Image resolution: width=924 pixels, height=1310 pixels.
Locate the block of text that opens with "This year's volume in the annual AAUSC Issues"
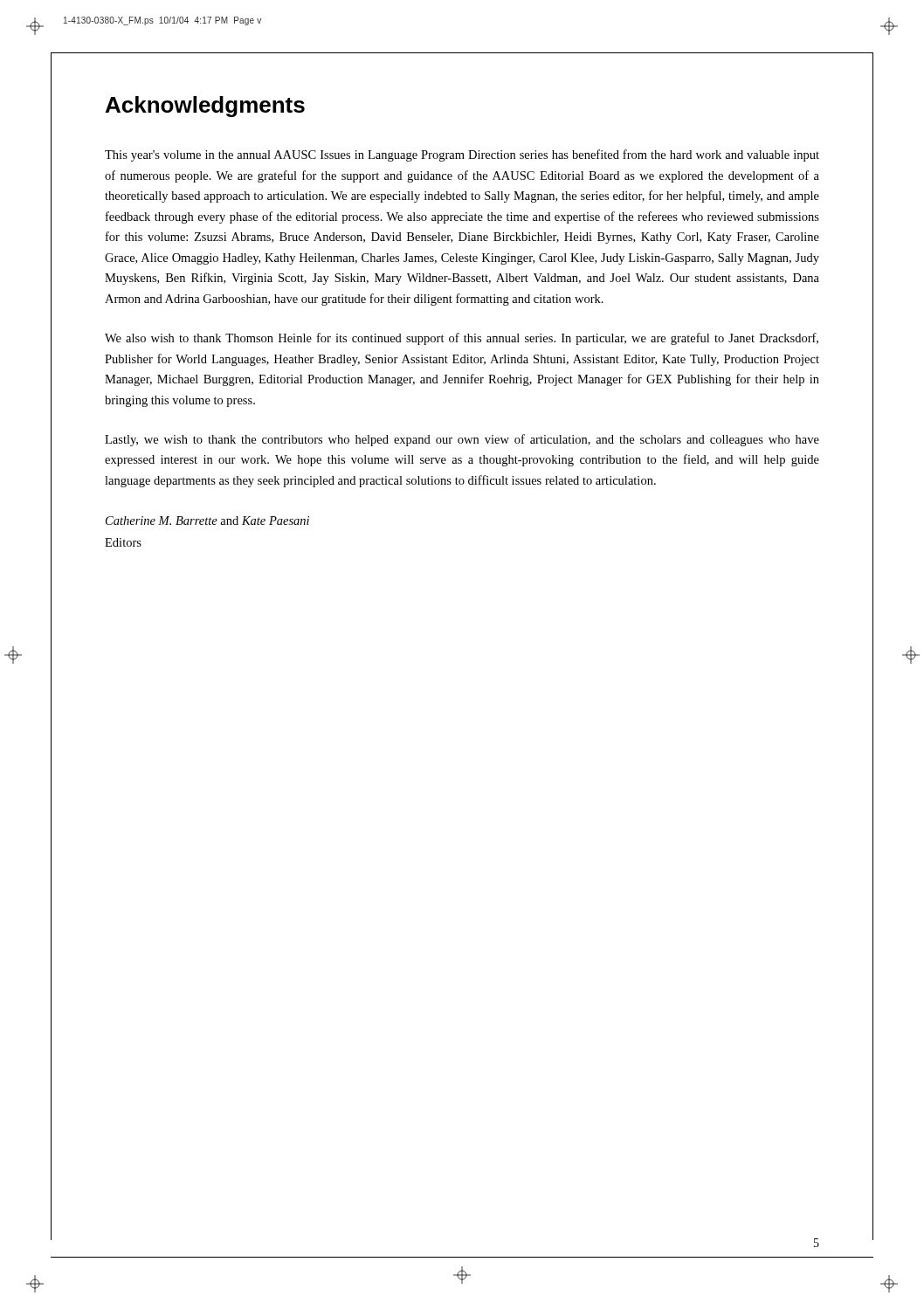[462, 227]
